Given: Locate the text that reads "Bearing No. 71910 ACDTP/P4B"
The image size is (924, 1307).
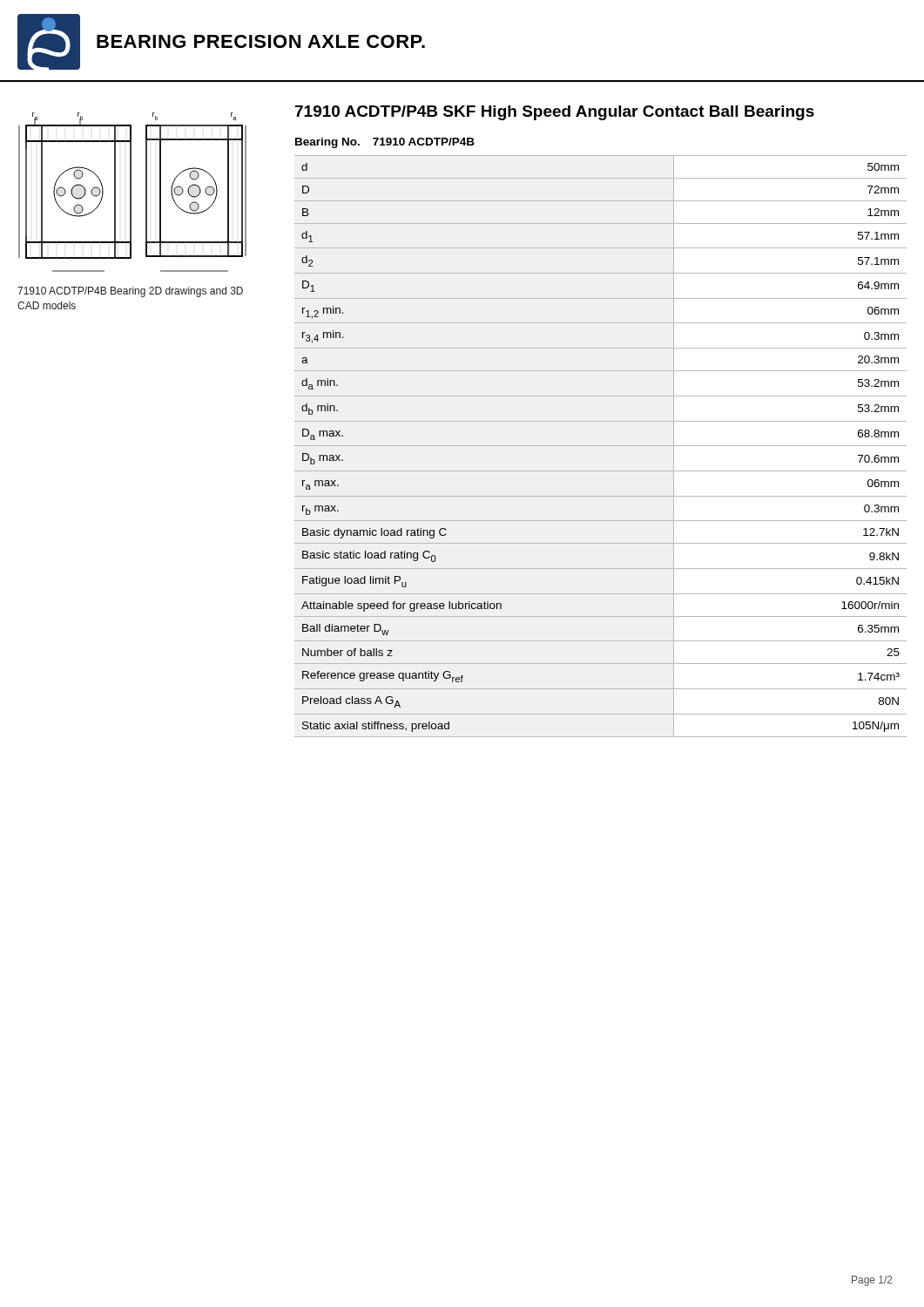Looking at the screenshot, I should 385,141.
